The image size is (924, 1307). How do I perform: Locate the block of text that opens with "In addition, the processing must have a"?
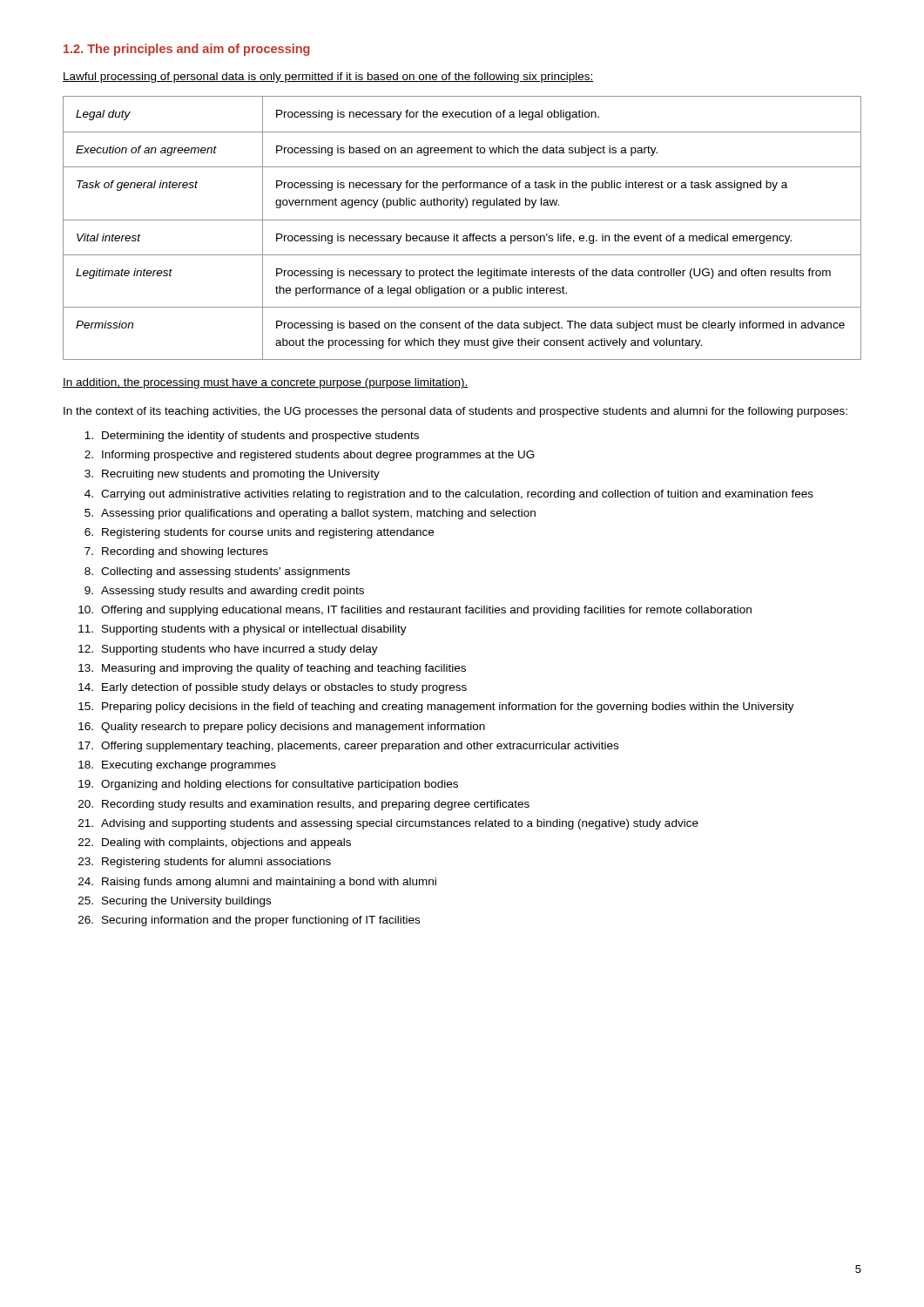click(x=265, y=382)
